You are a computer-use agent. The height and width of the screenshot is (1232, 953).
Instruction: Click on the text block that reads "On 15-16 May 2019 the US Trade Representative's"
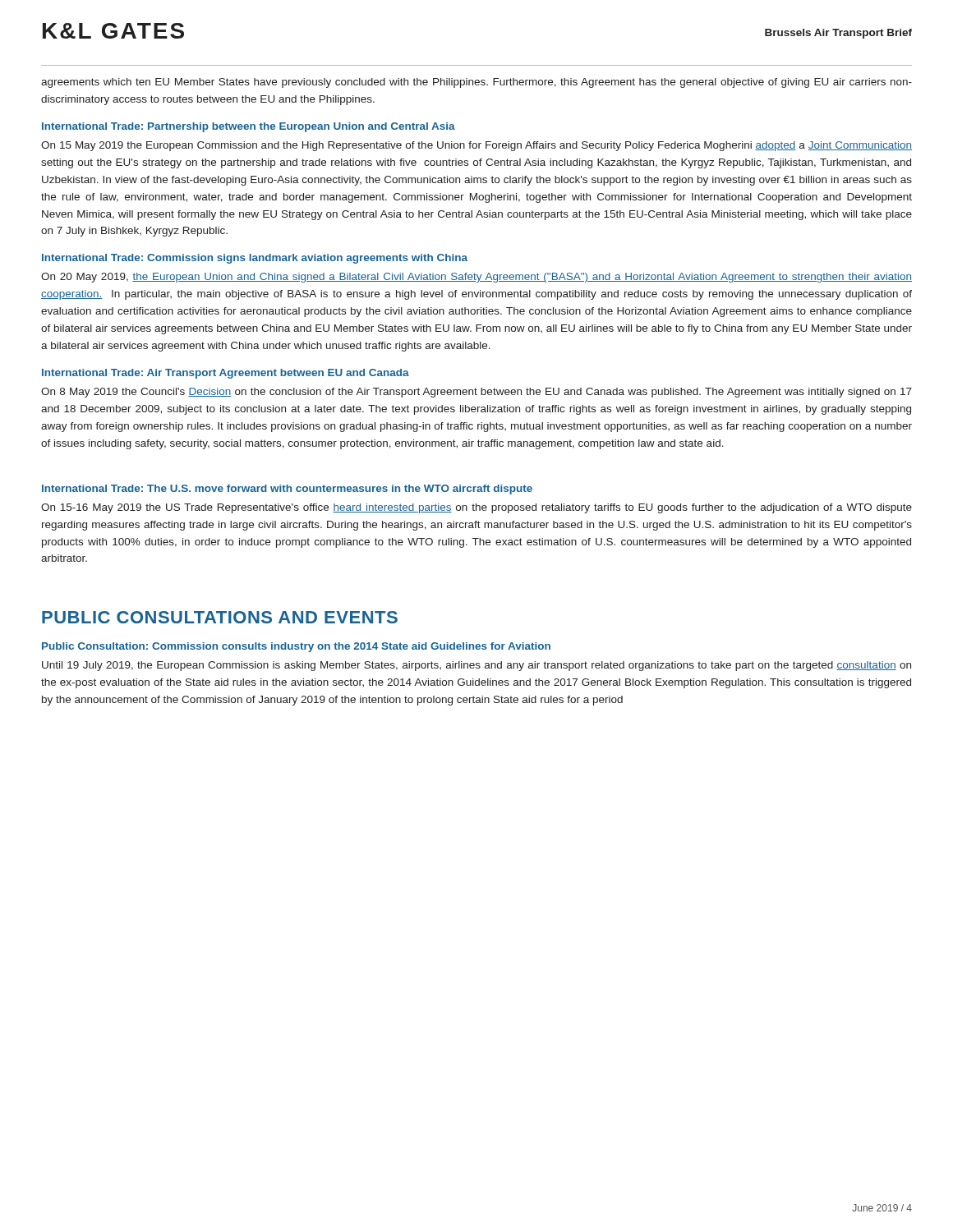[476, 533]
